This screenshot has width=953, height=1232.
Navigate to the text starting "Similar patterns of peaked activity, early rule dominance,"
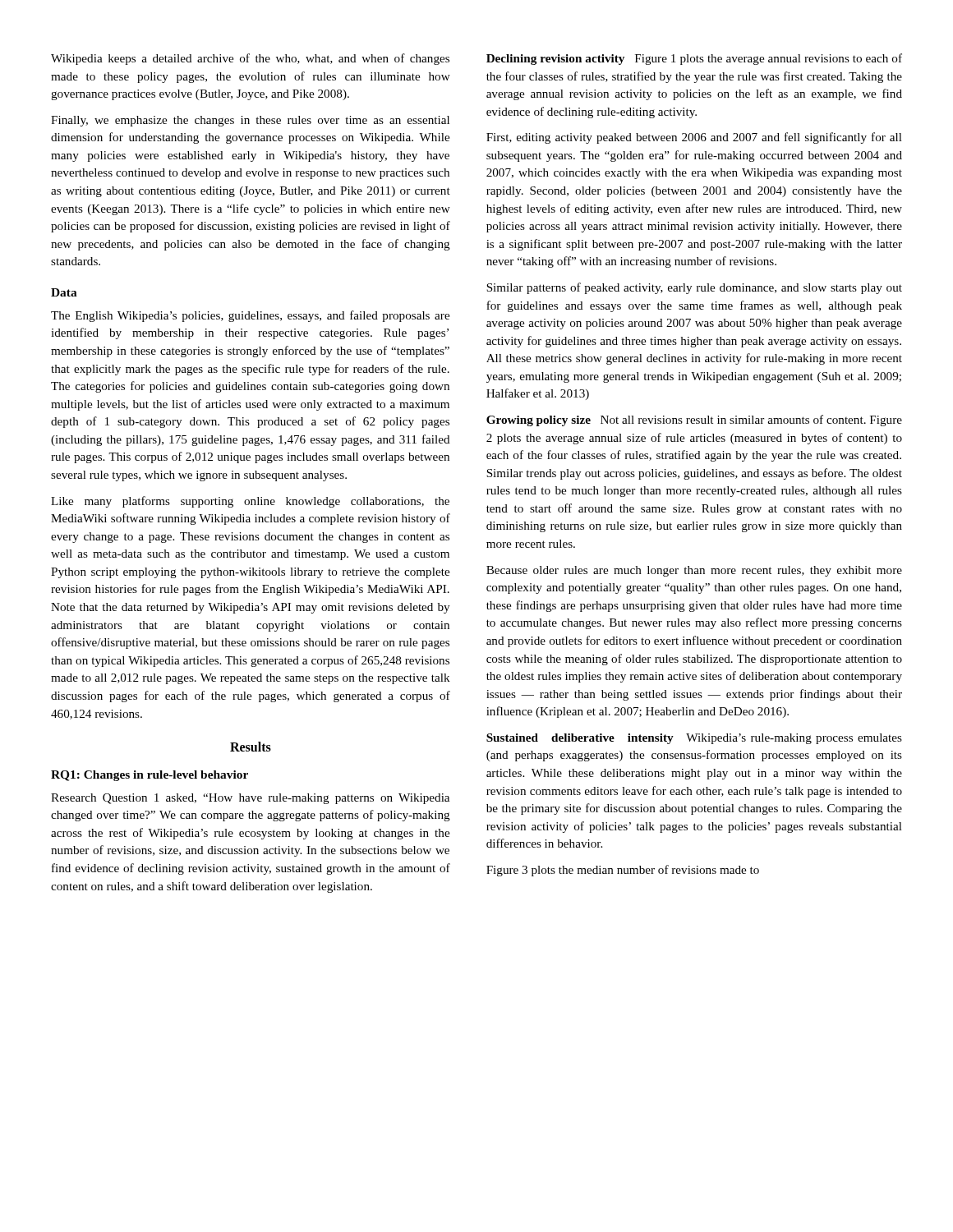pyautogui.click(x=694, y=340)
